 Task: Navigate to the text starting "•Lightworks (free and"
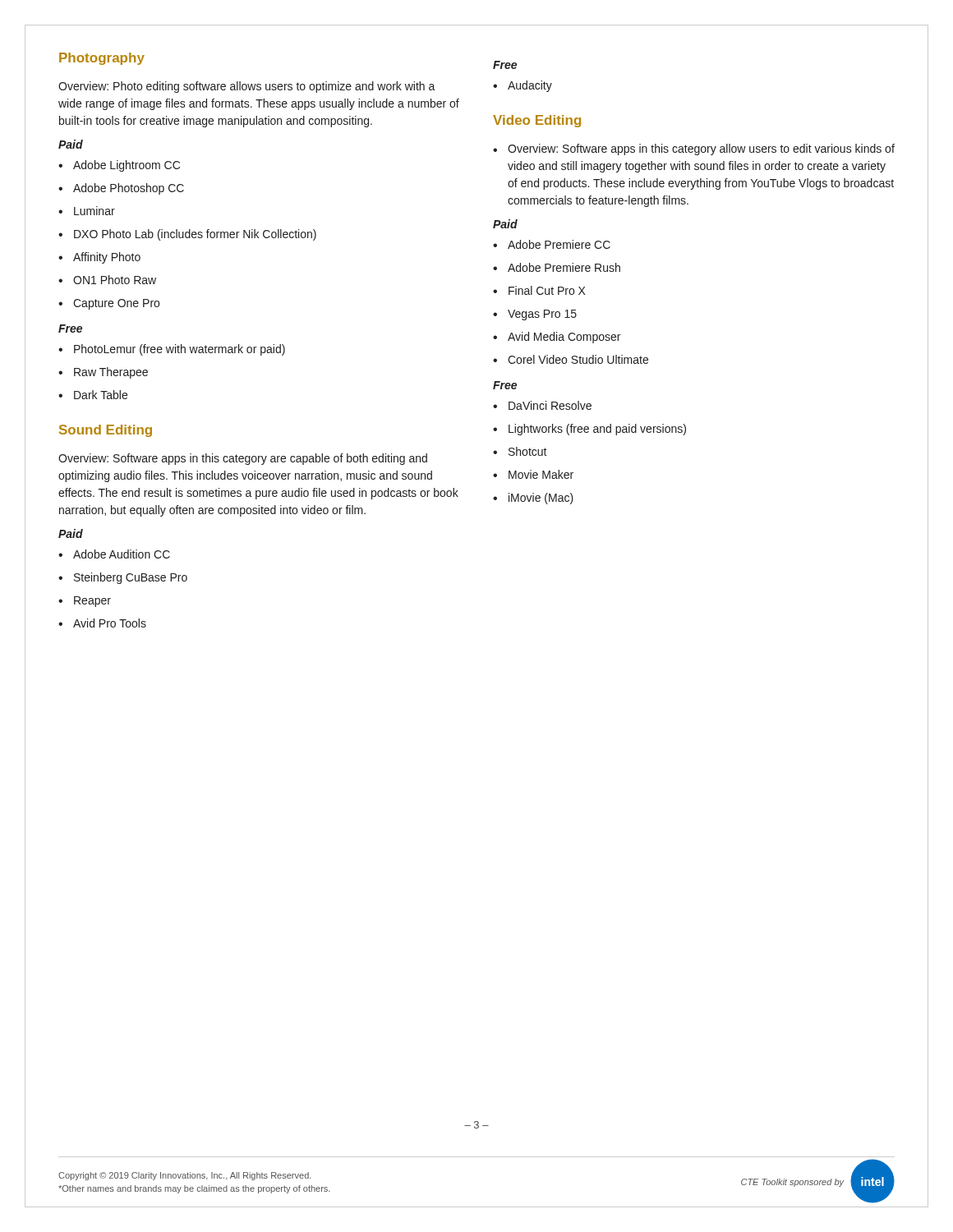pyautogui.click(x=590, y=430)
